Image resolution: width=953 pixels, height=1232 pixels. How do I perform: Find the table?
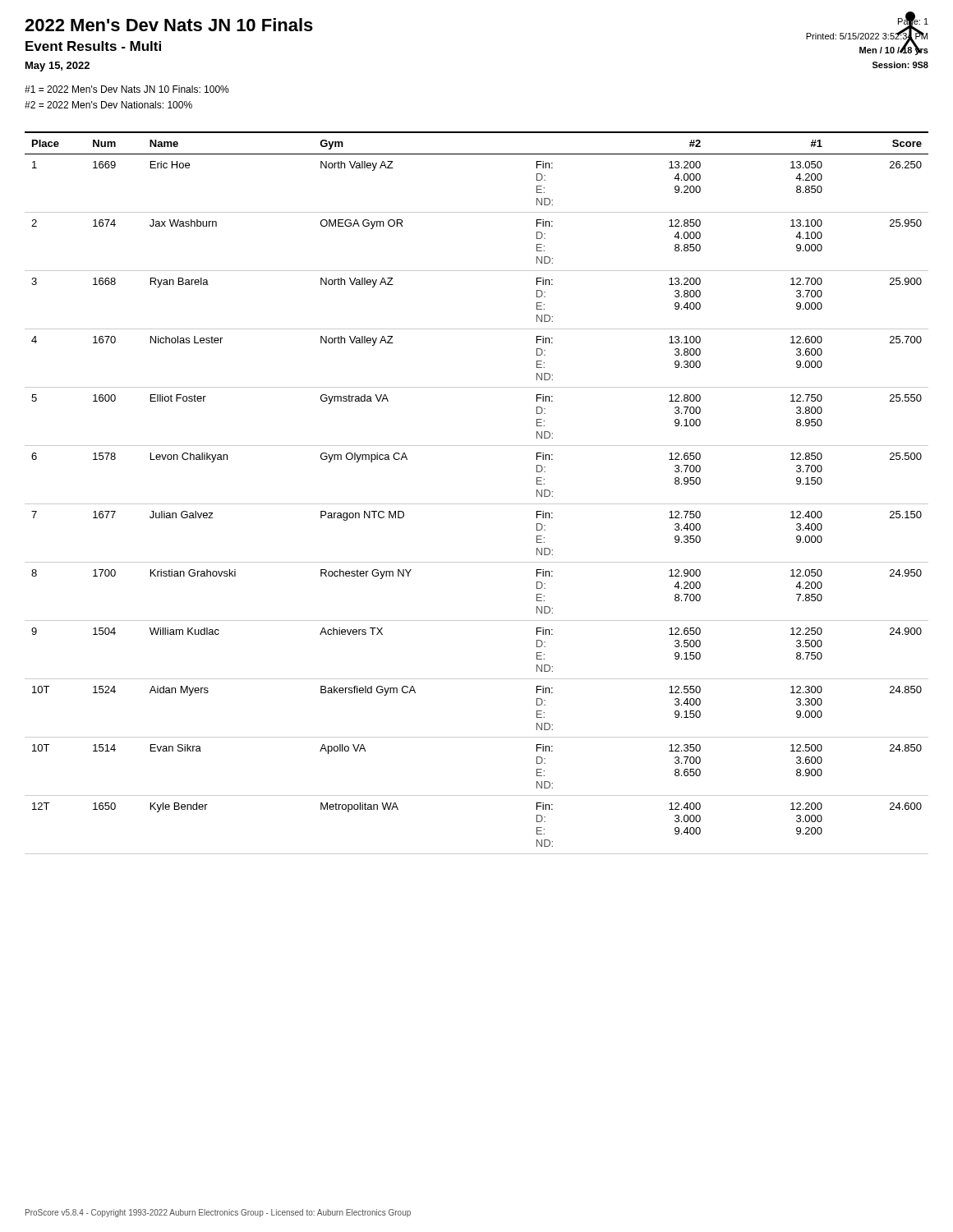point(476,493)
